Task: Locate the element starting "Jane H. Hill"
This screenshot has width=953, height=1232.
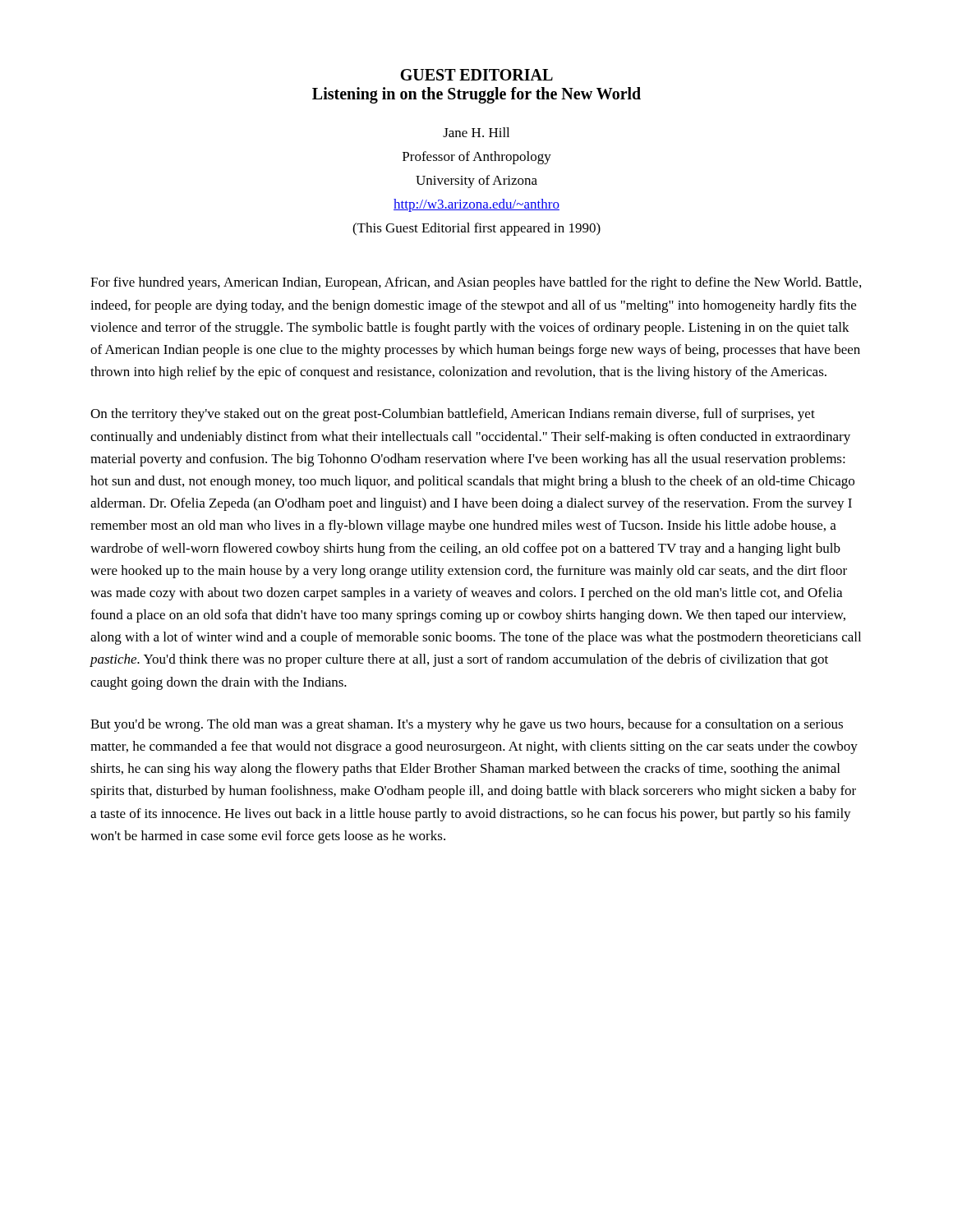Action: pyautogui.click(x=476, y=180)
